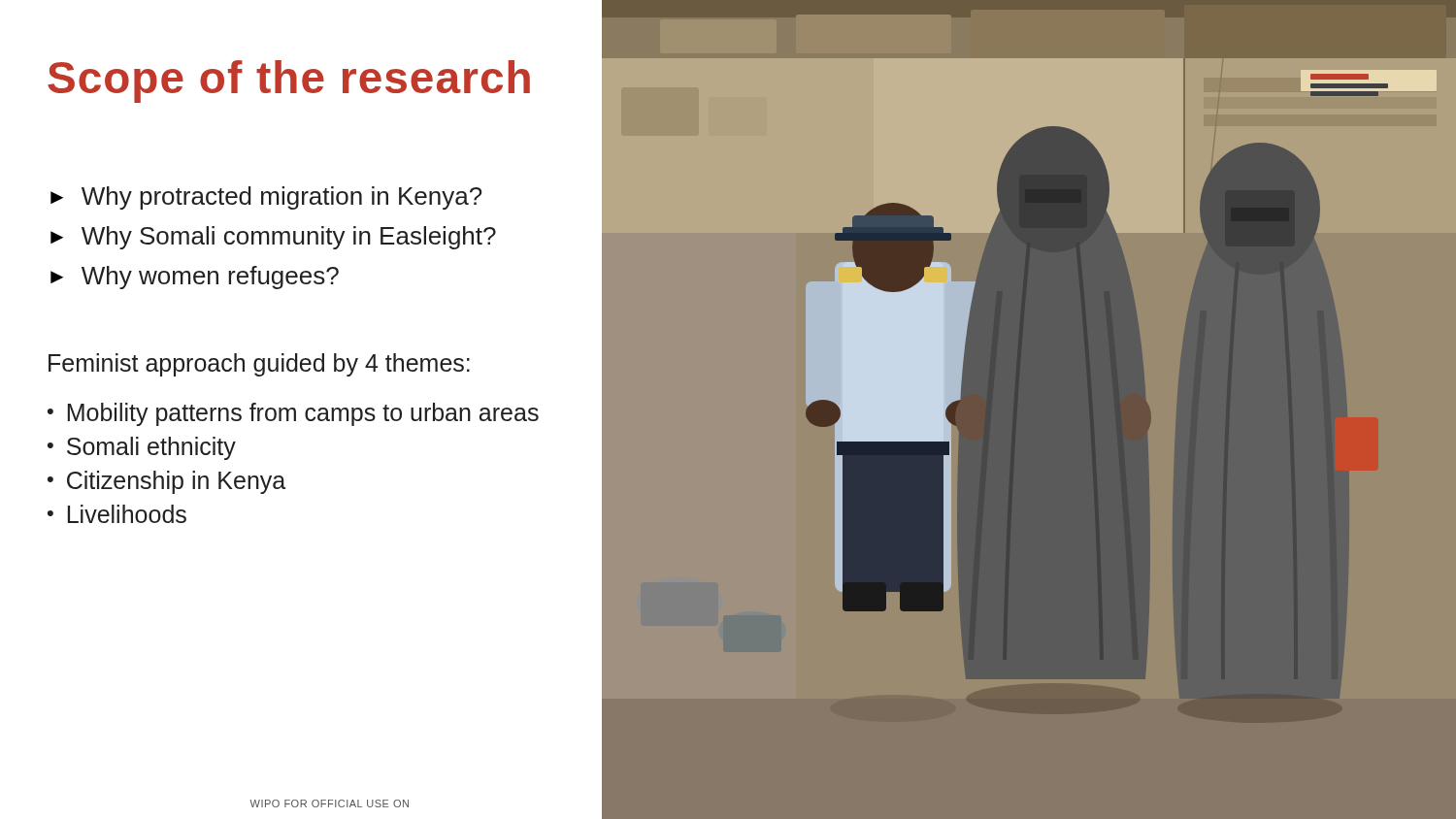This screenshot has width=1456, height=819.
Task: Locate the list item with the text "• Livelihoods"
Action: [117, 515]
